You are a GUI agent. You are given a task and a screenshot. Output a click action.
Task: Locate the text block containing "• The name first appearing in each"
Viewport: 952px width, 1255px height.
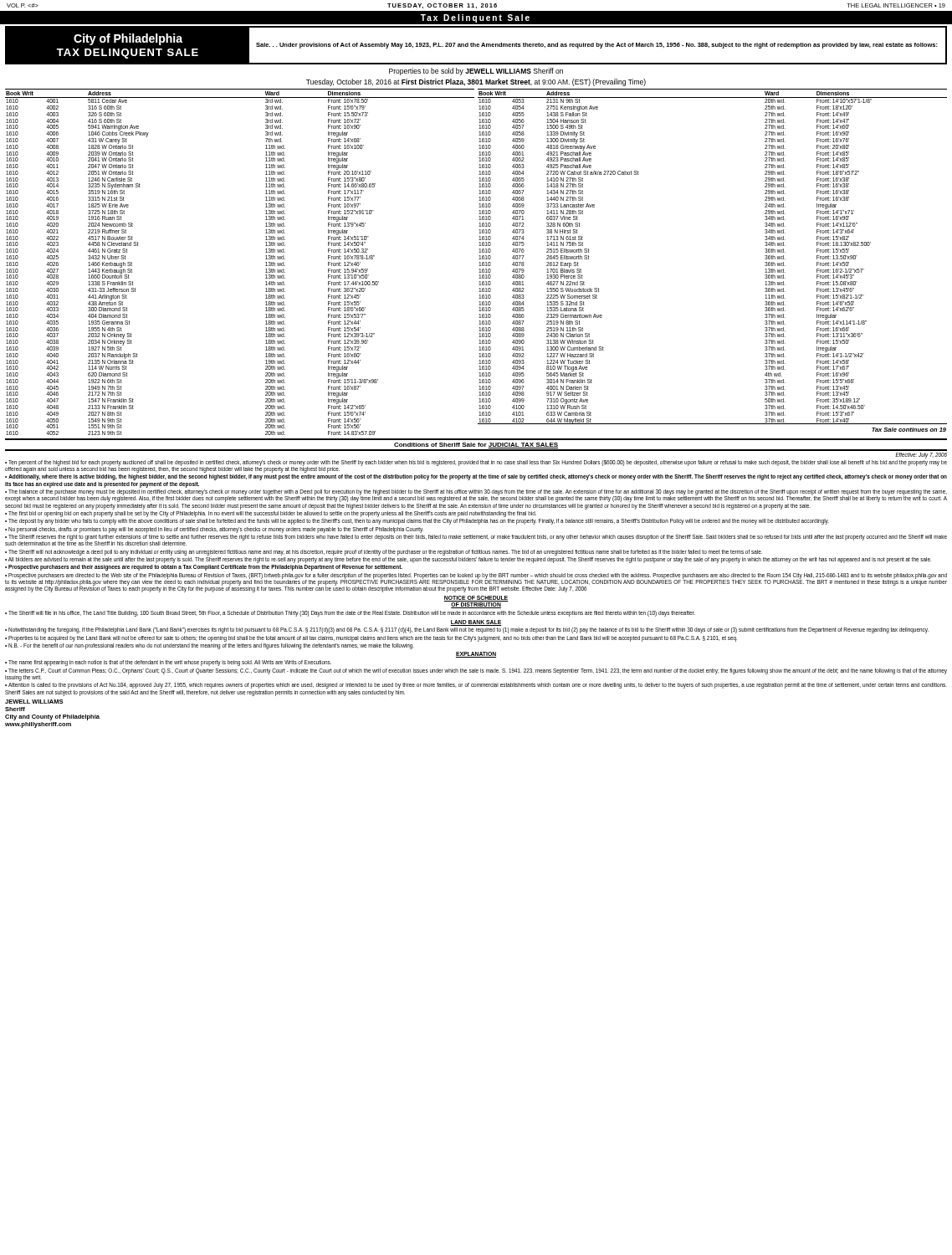coord(168,662)
